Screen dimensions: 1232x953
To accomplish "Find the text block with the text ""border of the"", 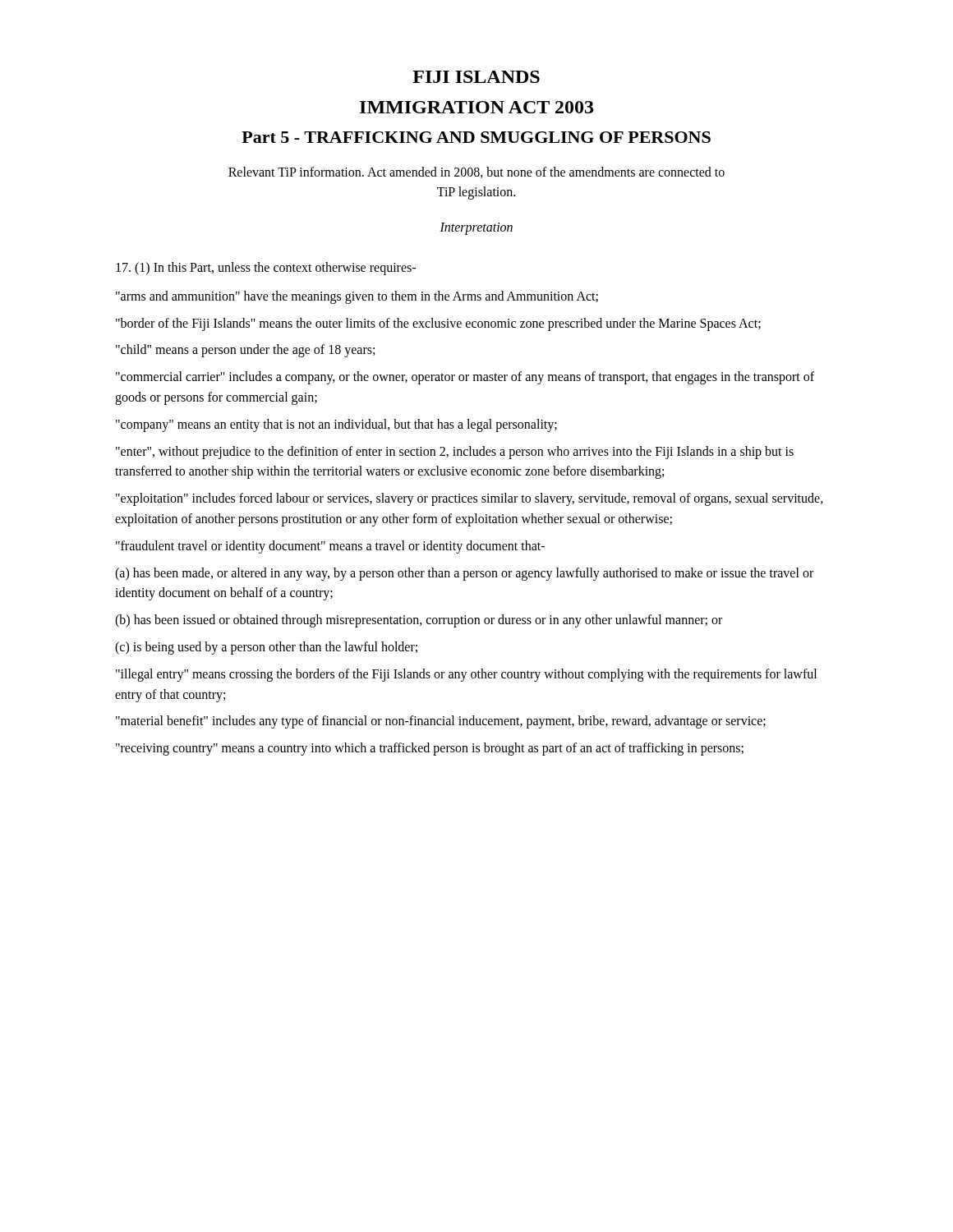I will pos(438,323).
